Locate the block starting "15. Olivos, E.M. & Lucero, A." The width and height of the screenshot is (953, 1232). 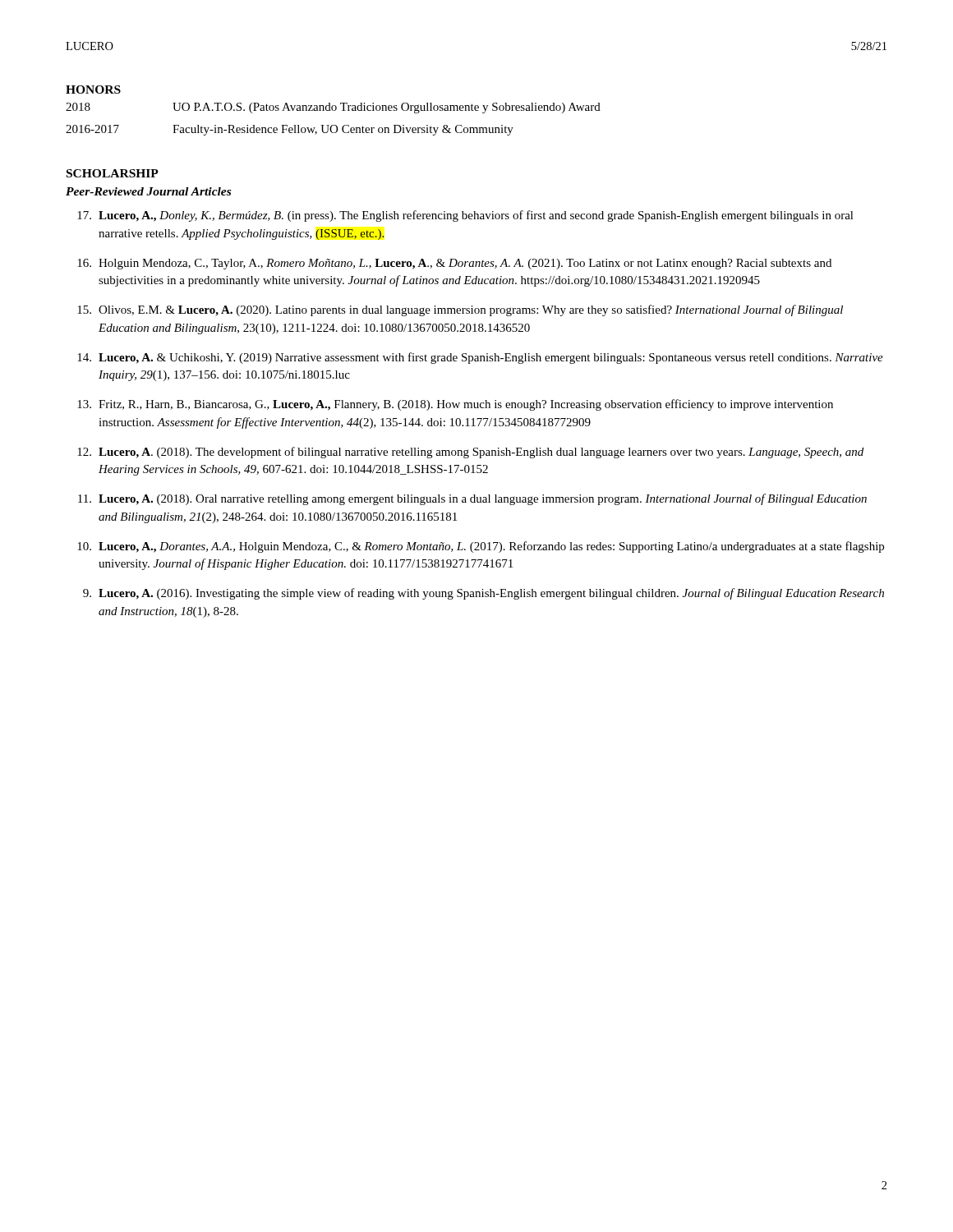[476, 319]
